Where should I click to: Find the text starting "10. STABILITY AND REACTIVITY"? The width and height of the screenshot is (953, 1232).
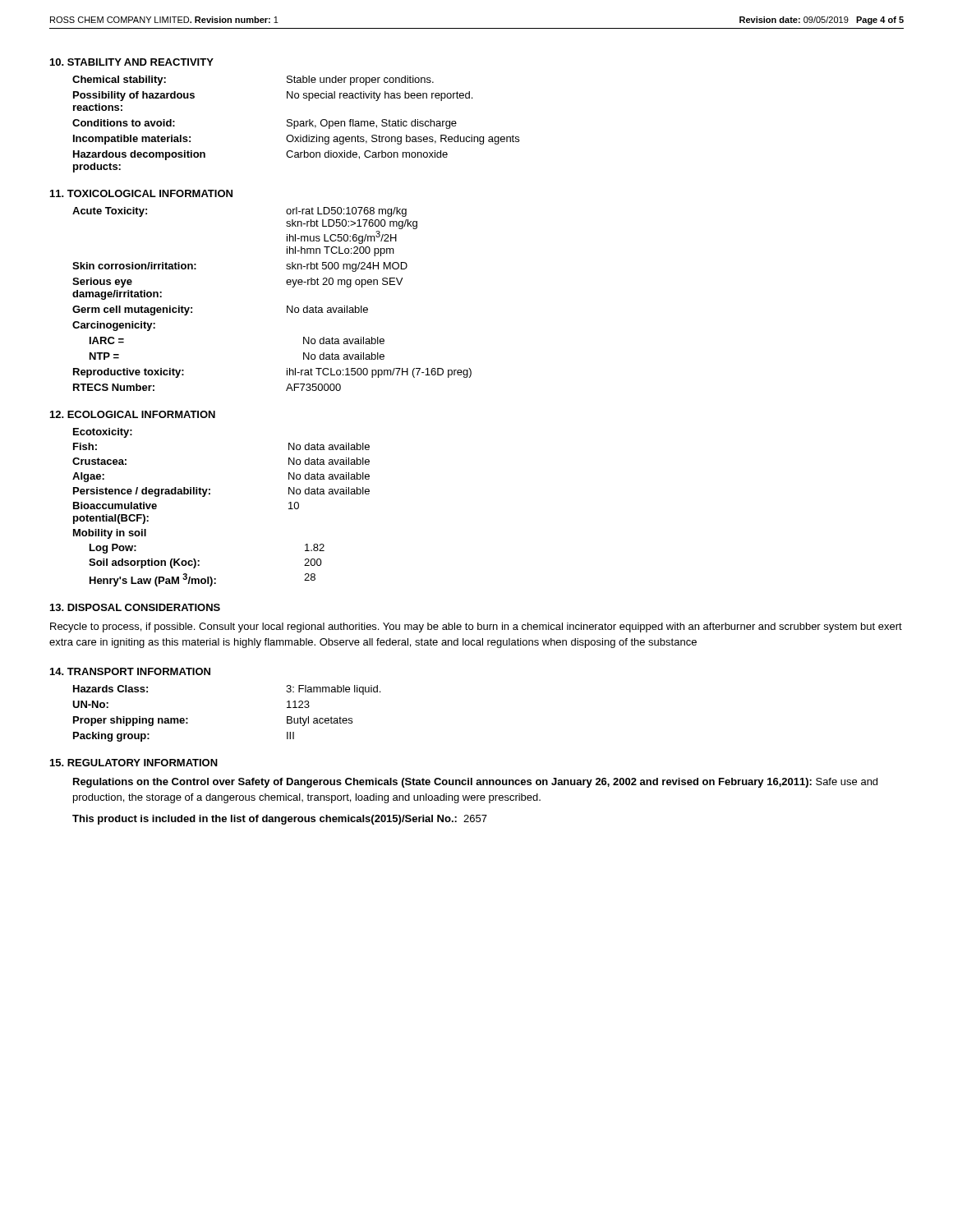[131, 62]
